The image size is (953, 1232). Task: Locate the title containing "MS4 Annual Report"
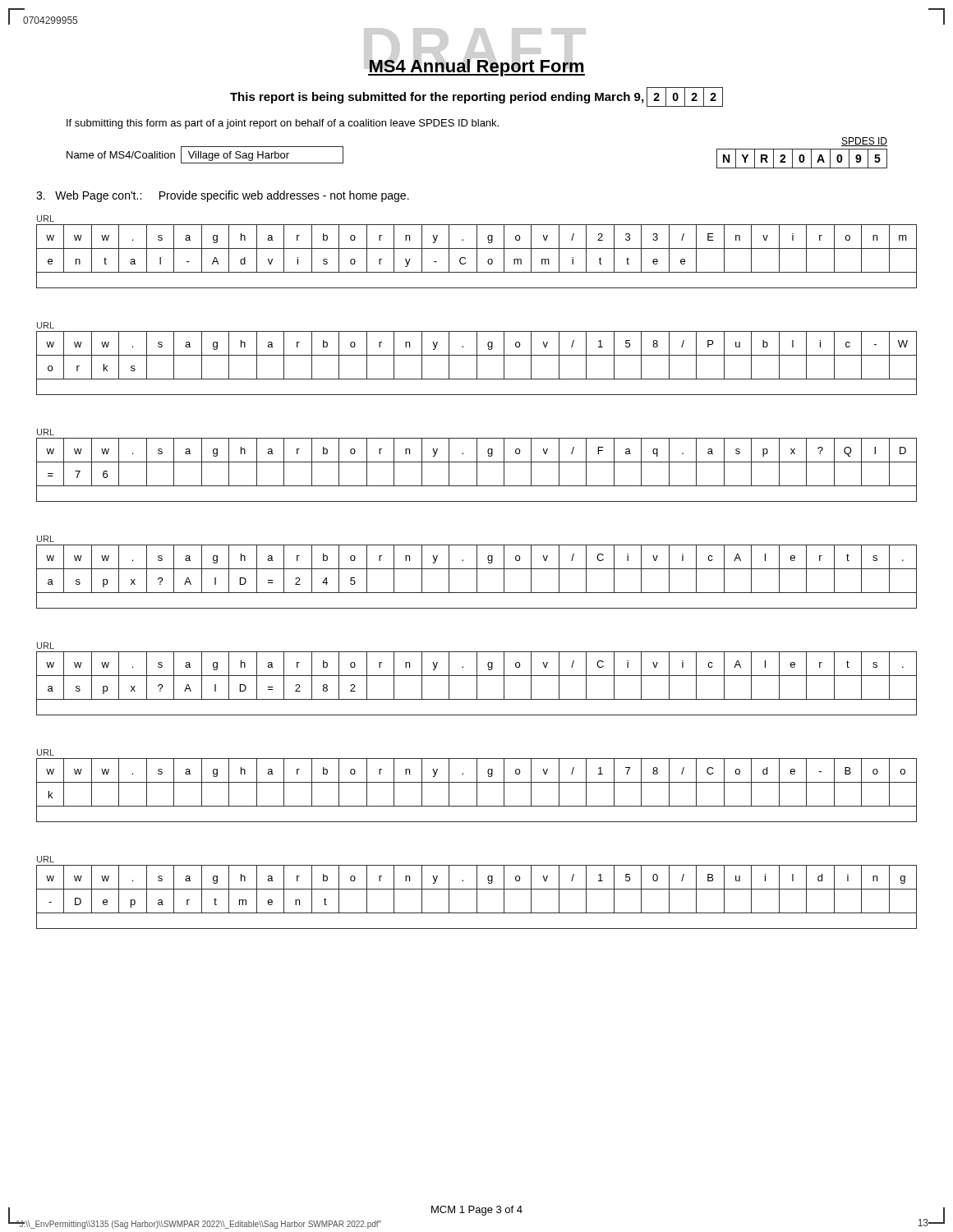coord(476,66)
